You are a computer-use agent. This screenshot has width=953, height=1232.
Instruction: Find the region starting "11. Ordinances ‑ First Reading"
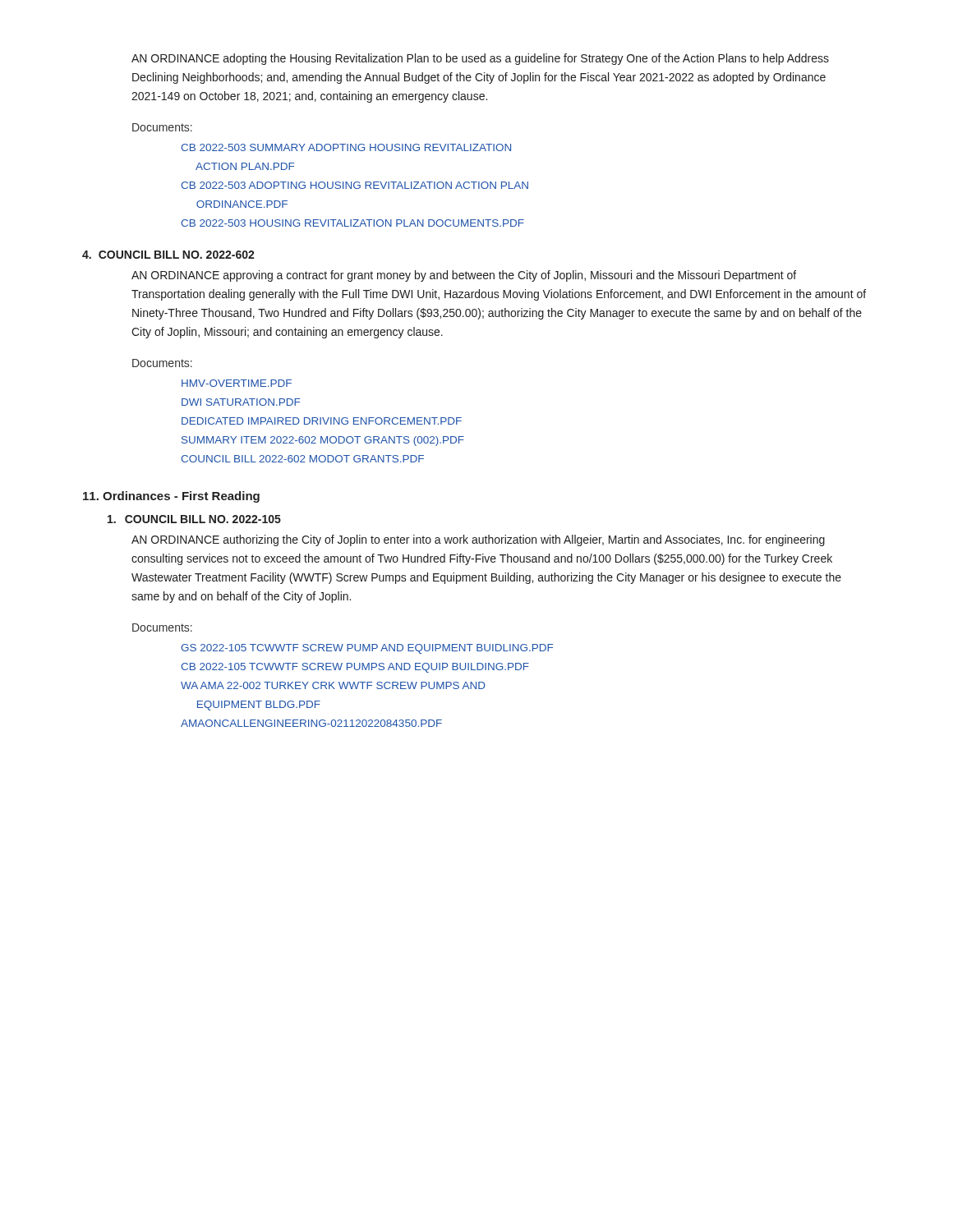pos(171,496)
